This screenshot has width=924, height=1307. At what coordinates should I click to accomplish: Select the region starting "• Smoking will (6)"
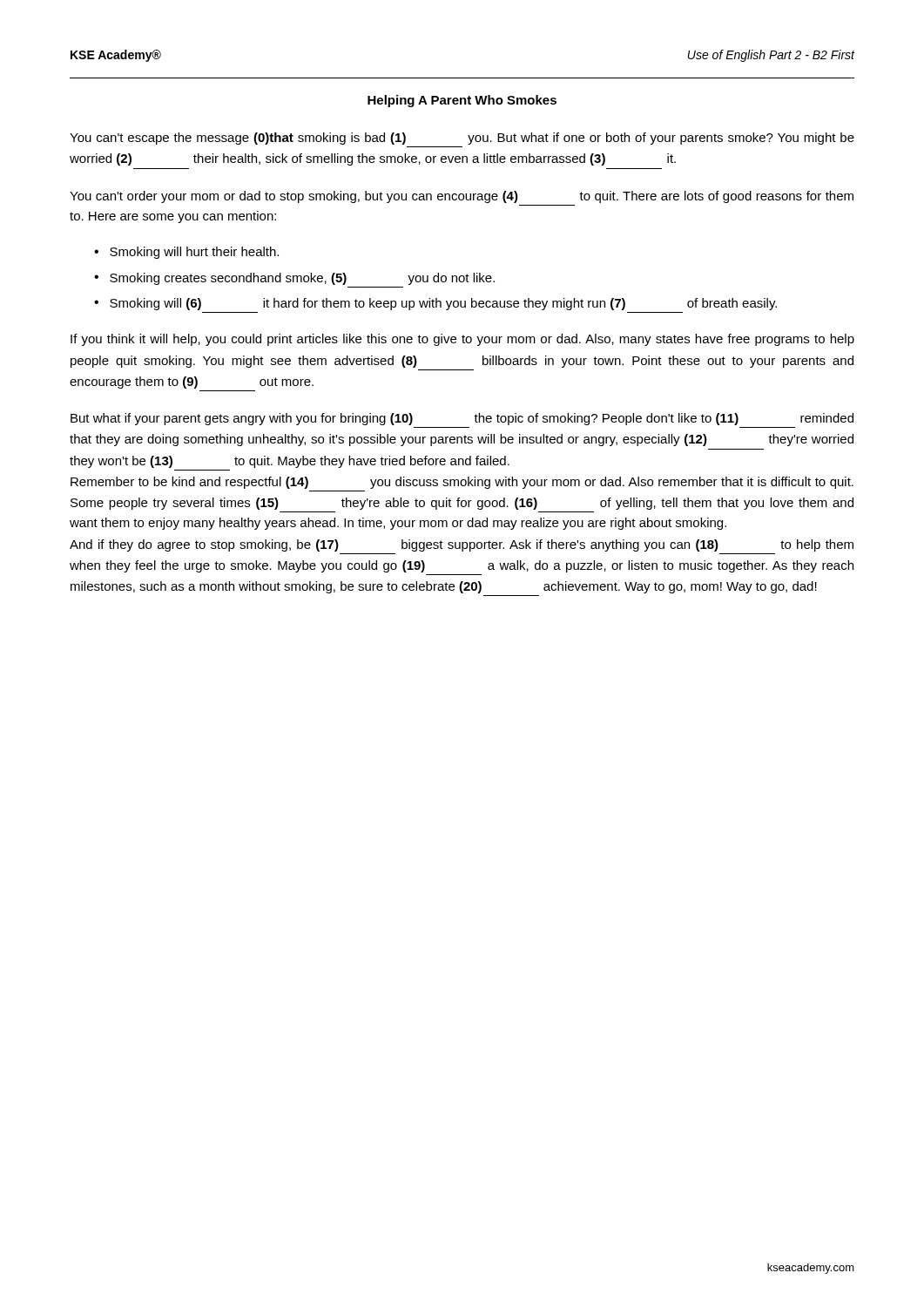(436, 302)
